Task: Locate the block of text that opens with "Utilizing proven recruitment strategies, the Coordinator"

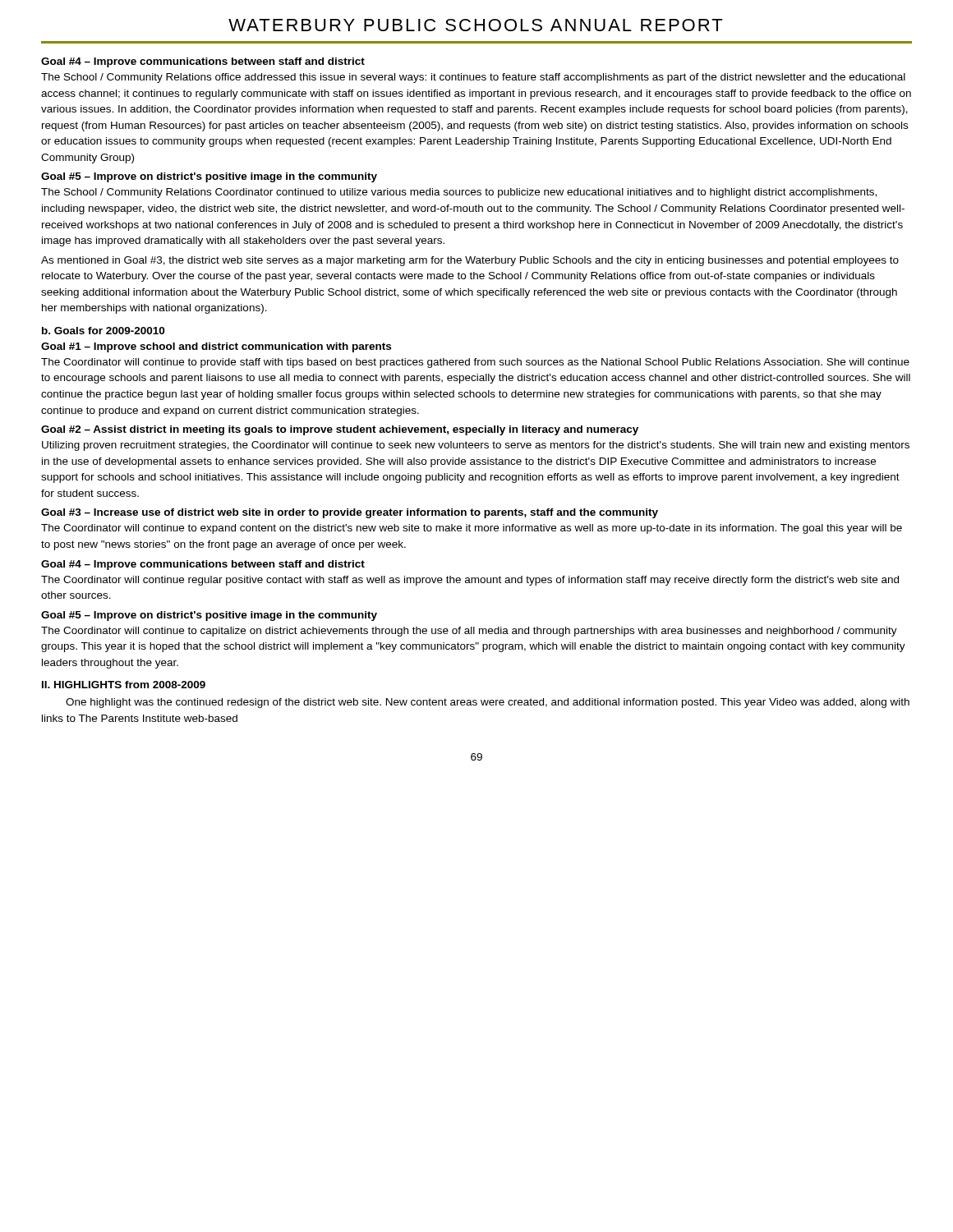Action: [x=475, y=469]
